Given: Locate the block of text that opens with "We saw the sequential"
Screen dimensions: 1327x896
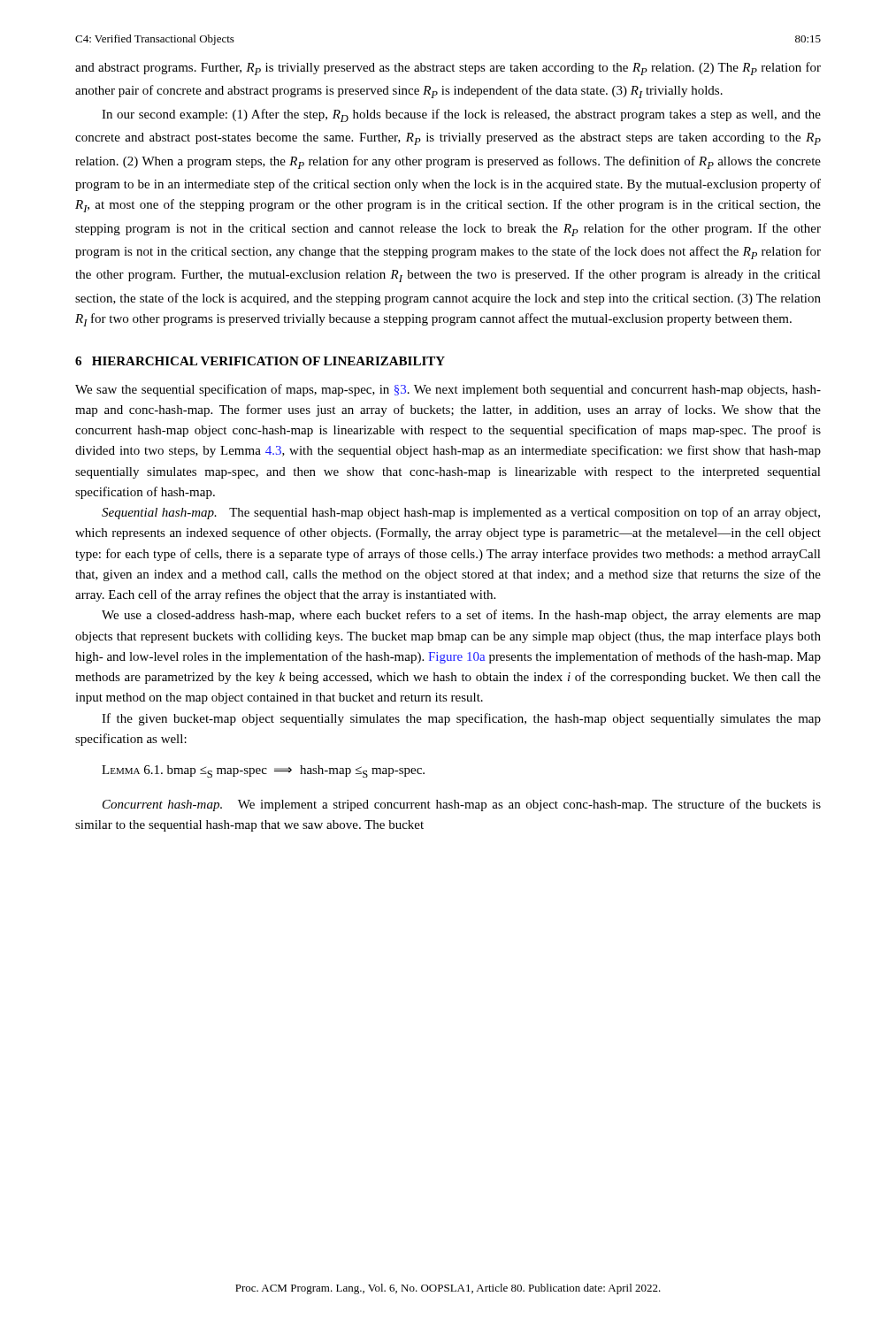Looking at the screenshot, I should (x=448, y=441).
